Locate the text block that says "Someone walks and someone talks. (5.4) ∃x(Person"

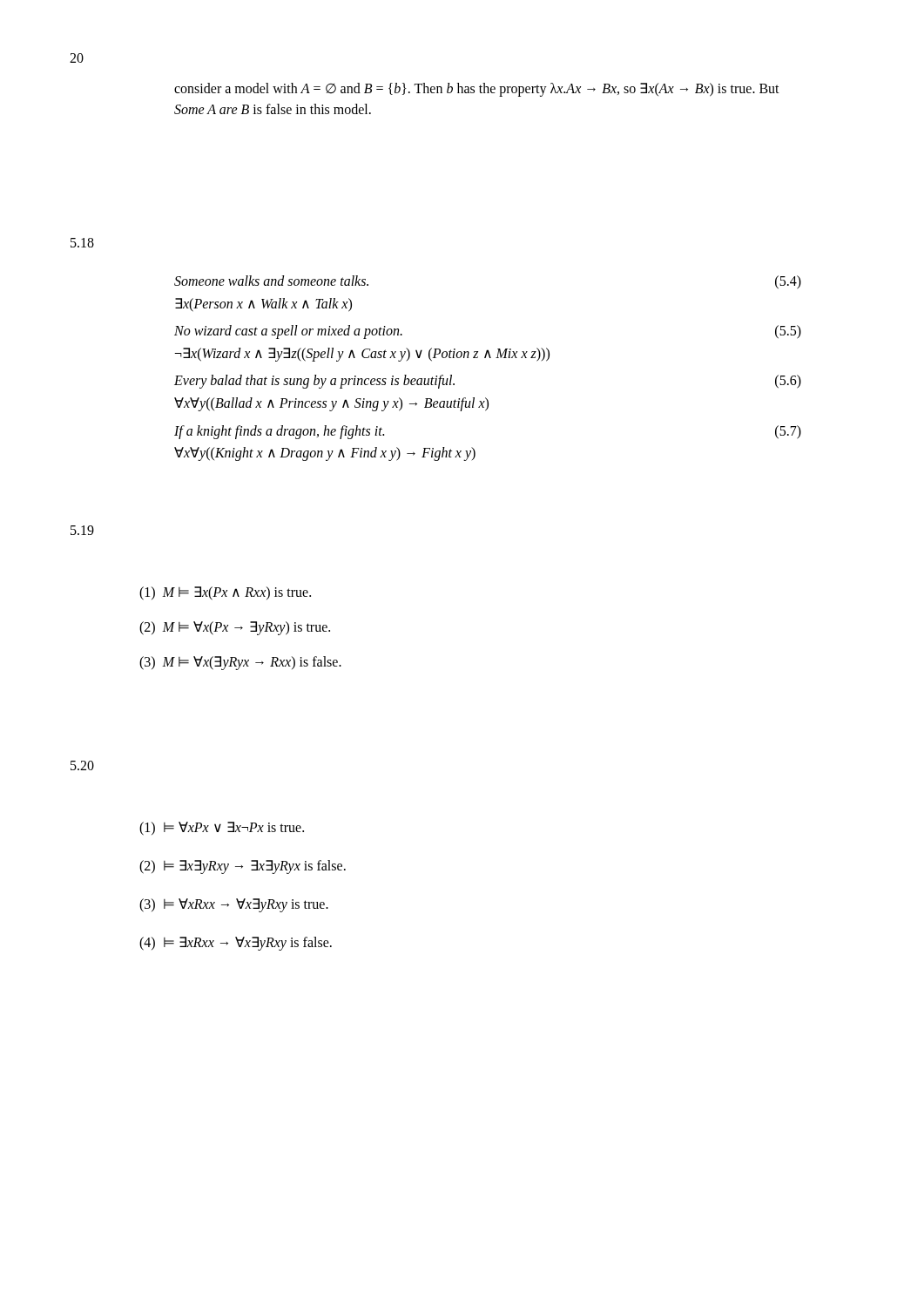click(x=488, y=367)
